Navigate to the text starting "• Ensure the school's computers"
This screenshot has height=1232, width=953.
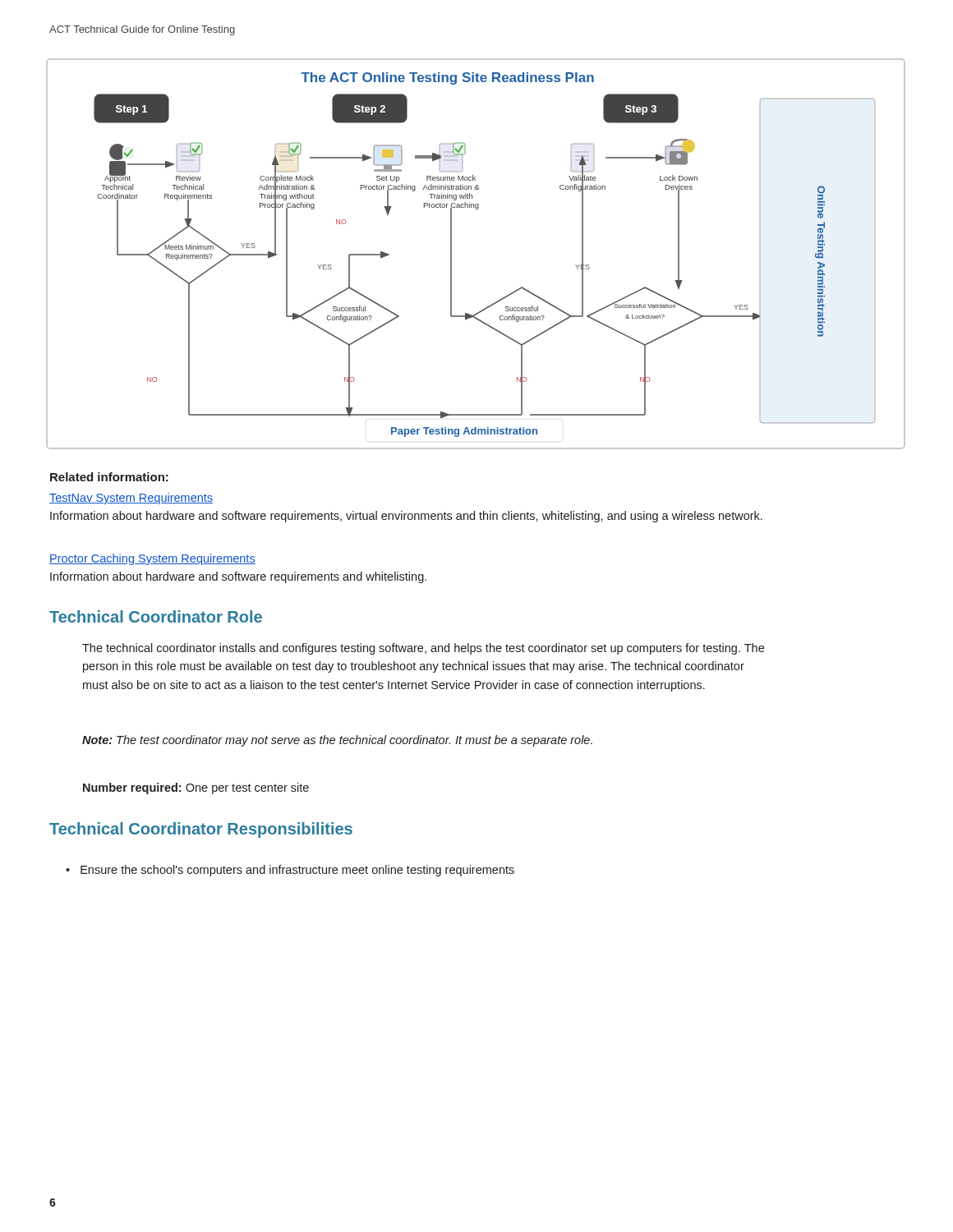(x=290, y=870)
